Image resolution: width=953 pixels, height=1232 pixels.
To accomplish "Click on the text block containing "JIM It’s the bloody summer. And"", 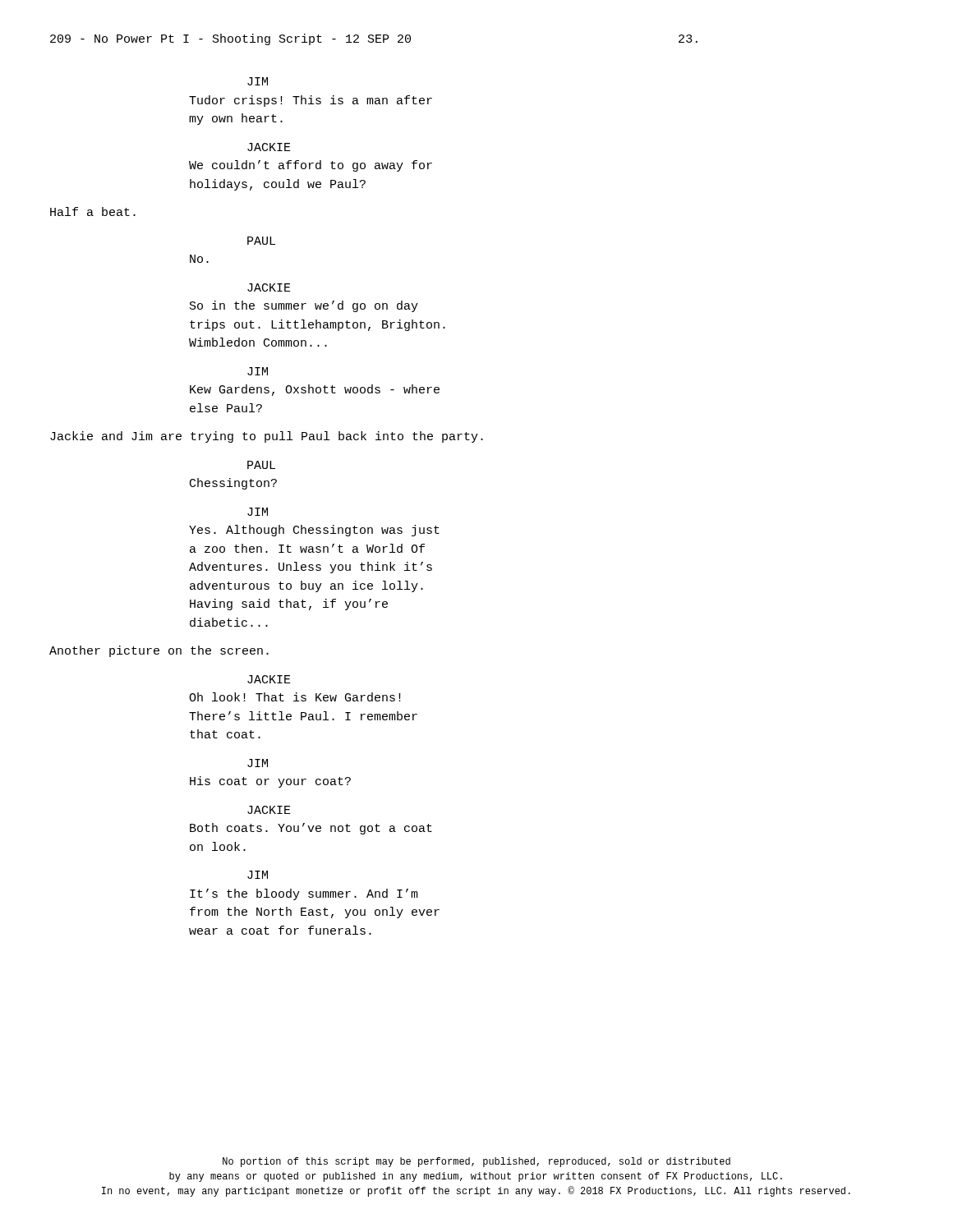I will [x=258, y=875].
